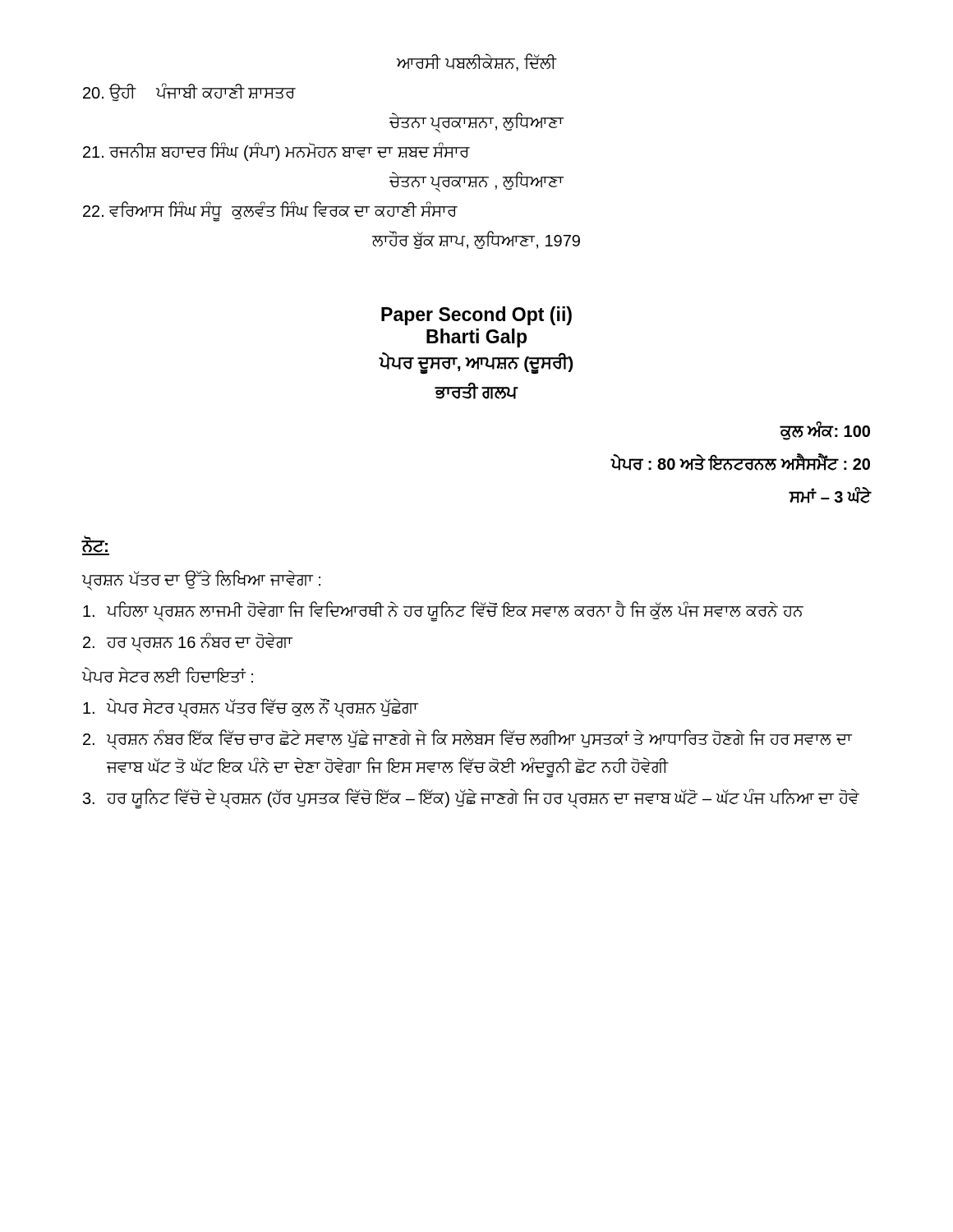Find the text that reads "ਪ੍ਰਸ਼ਨ ਪੱਤਰ ਦਾ ਉੱਤੇ ਲਿਖਿਆ ਜਾਵੇਗਾ :"
The image size is (953, 1232).
coord(202,580)
